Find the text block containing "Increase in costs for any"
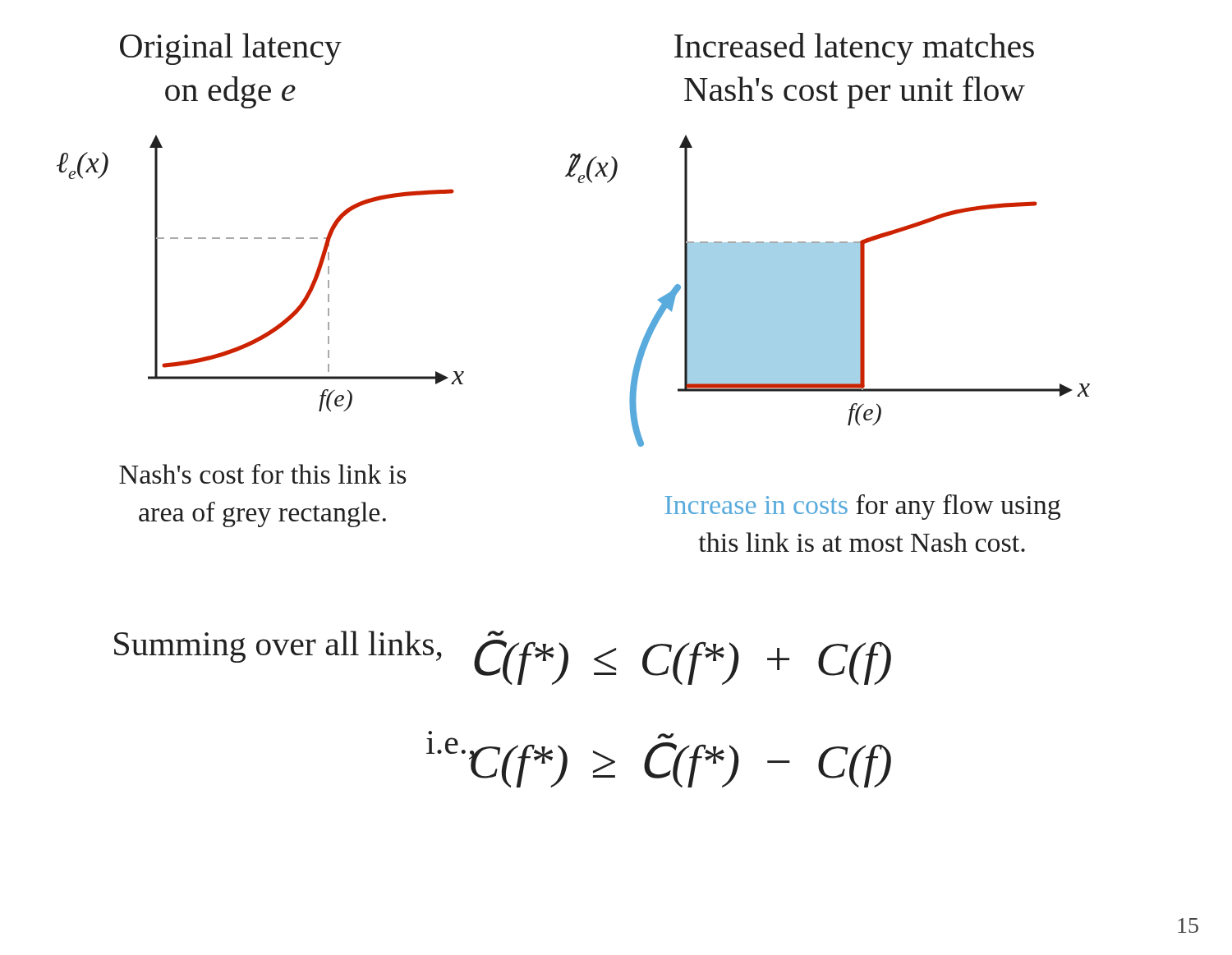 pyautogui.click(x=862, y=523)
